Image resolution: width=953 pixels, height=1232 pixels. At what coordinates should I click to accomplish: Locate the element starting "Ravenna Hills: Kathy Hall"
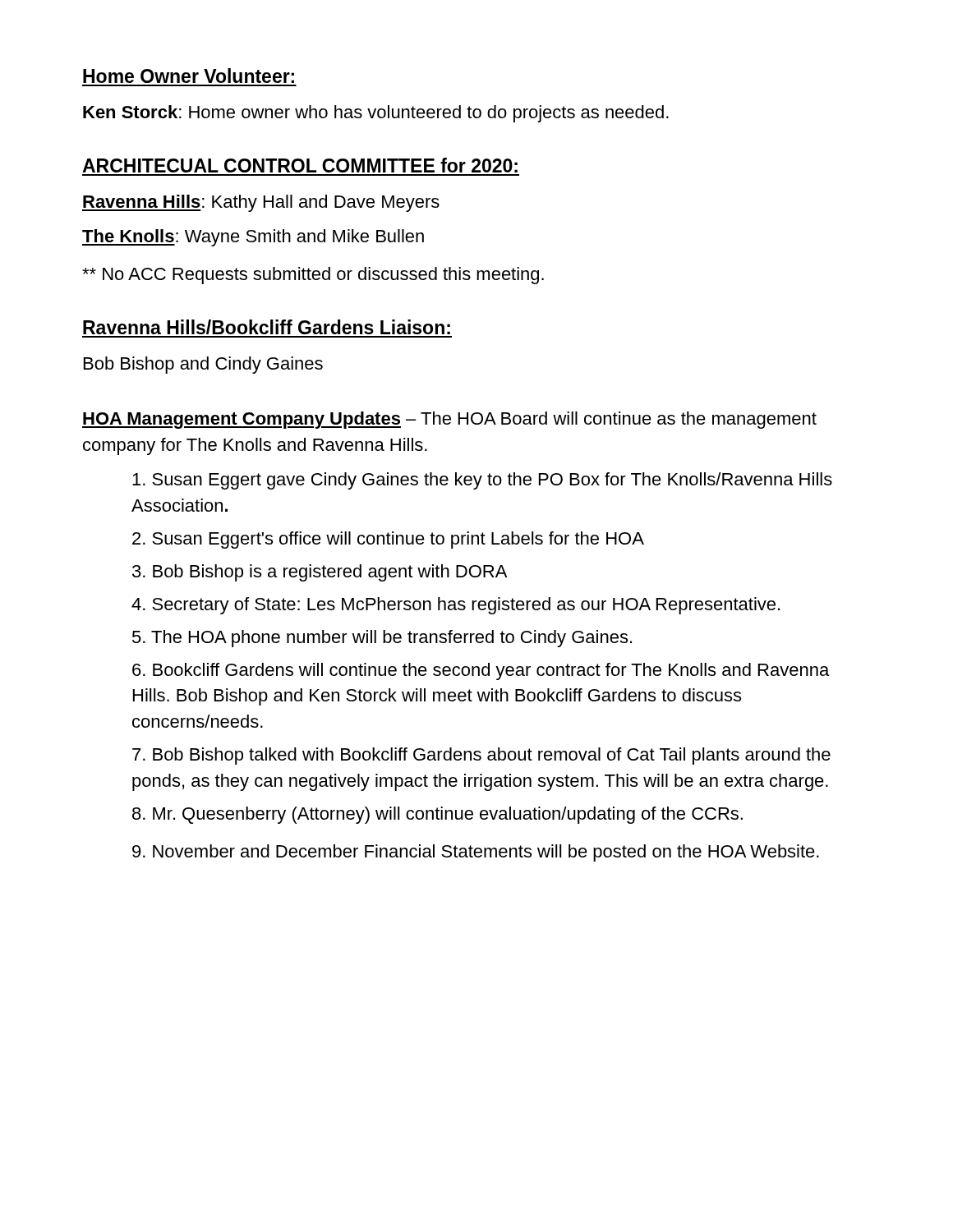261,202
